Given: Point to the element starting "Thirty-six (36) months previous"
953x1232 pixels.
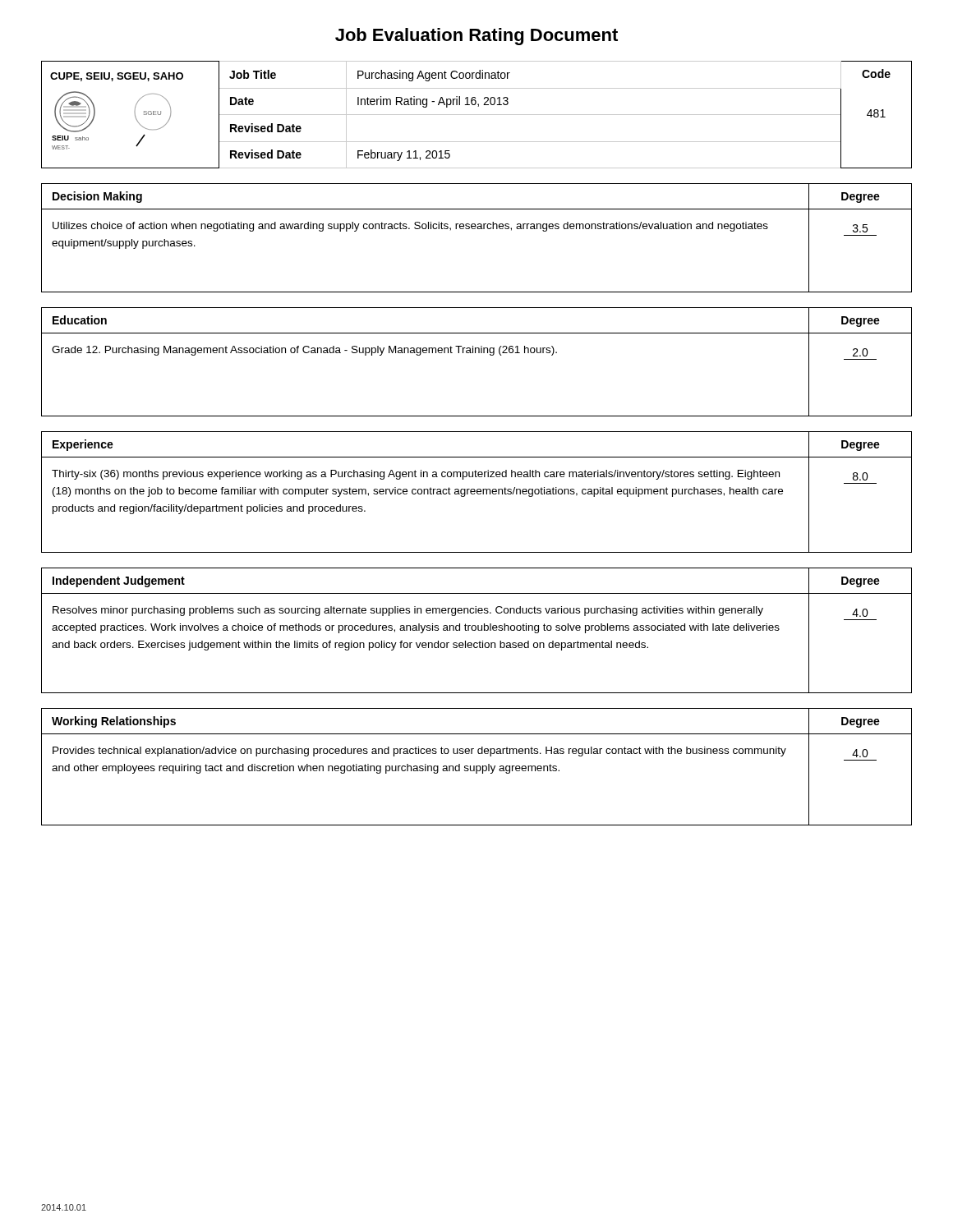Looking at the screenshot, I should [418, 491].
